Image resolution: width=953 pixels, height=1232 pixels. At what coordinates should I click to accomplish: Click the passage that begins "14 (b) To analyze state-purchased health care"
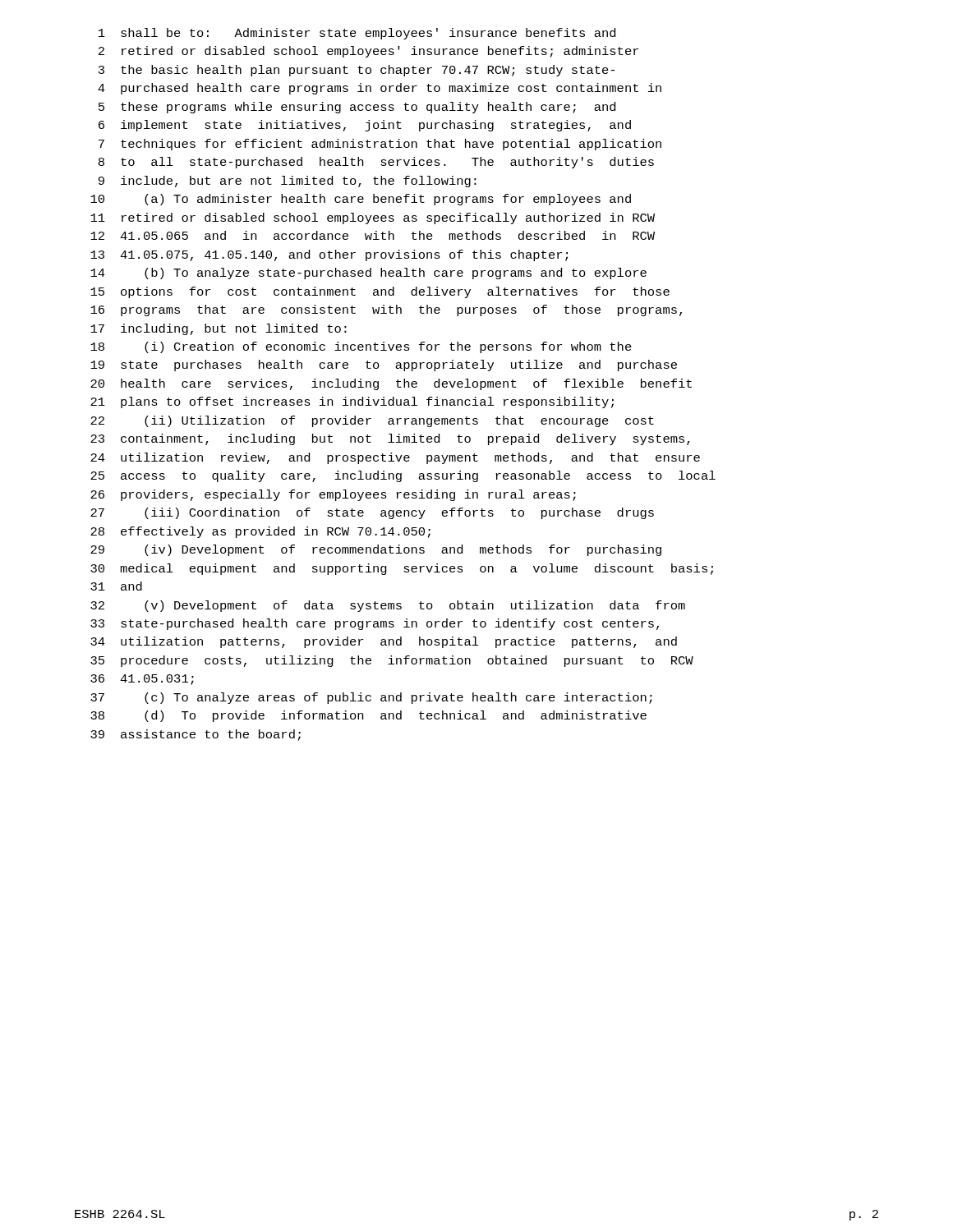coord(476,301)
